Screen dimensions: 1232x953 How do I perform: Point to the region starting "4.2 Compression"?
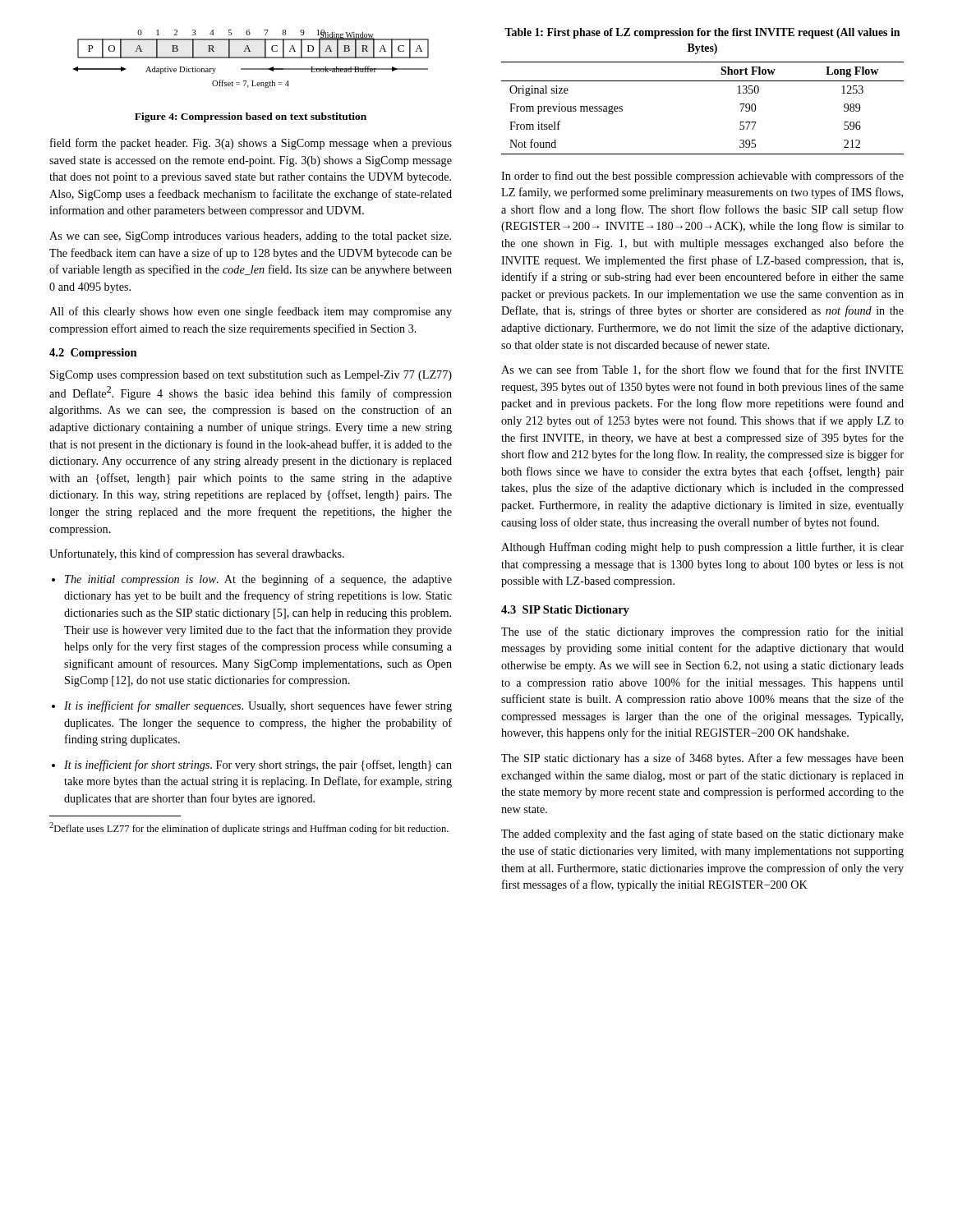(x=93, y=352)
